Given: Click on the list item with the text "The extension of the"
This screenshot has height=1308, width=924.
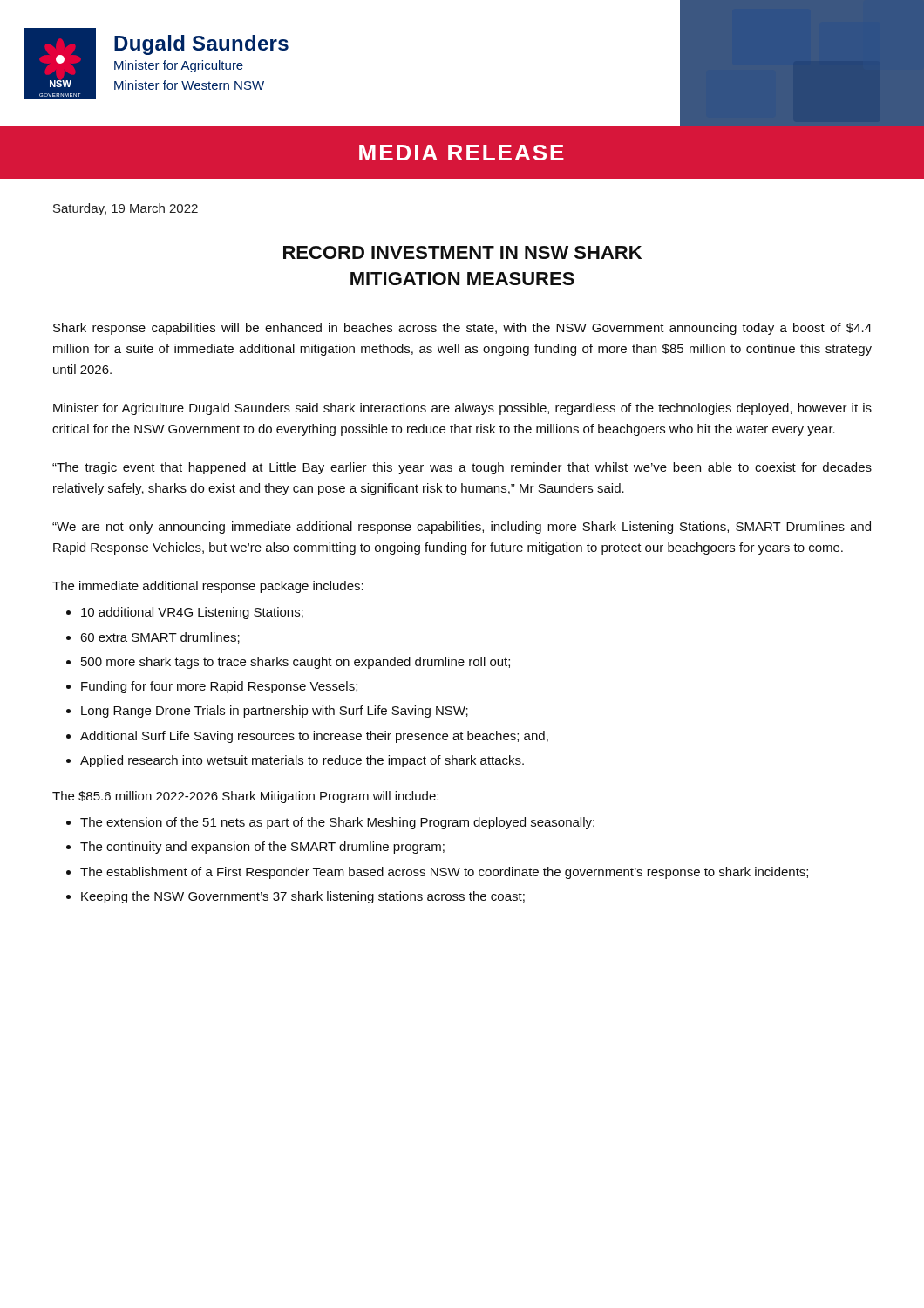Looking at the screenshot, I should 338,822.
